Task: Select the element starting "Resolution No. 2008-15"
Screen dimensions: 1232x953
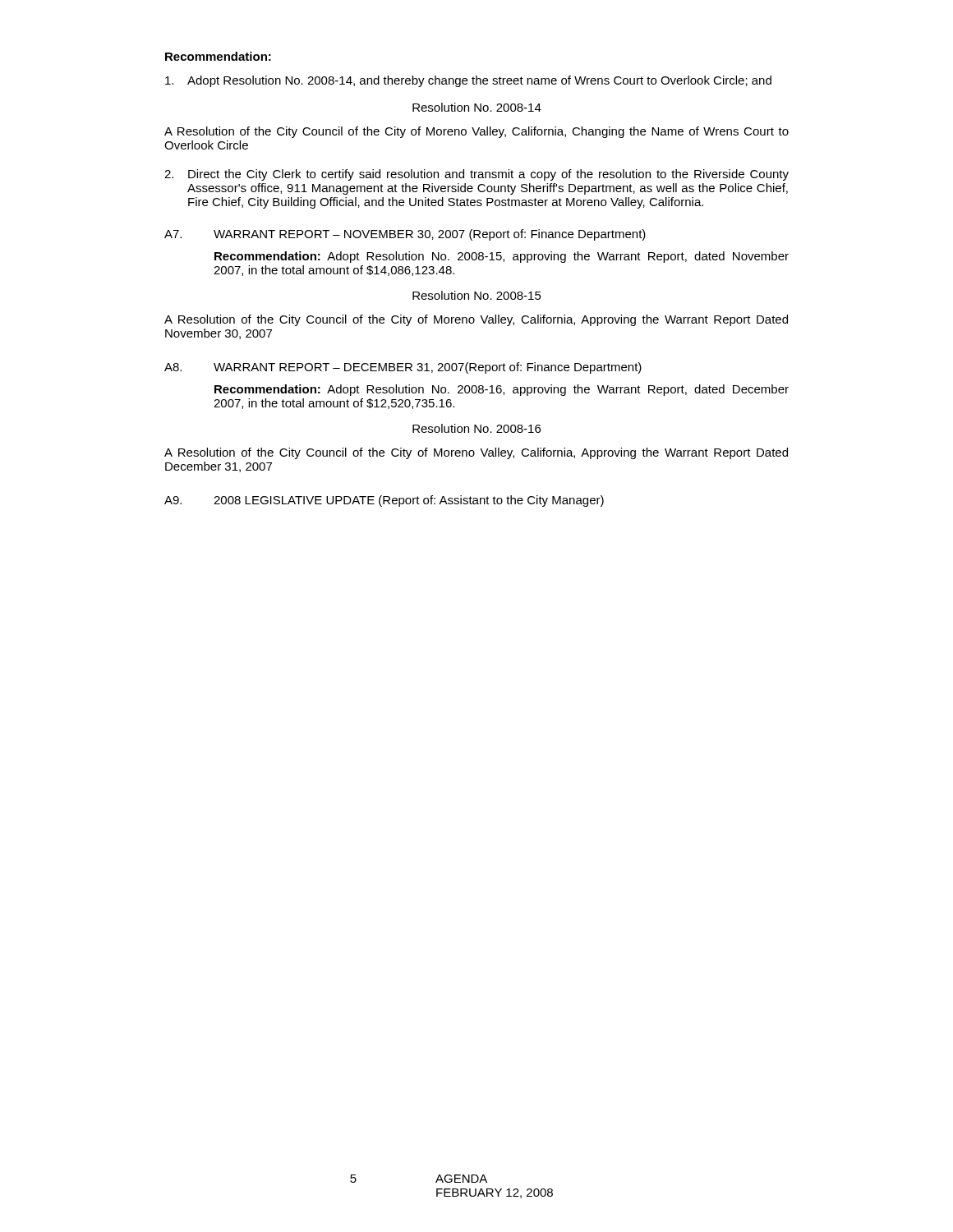Action: pos(476,295)
